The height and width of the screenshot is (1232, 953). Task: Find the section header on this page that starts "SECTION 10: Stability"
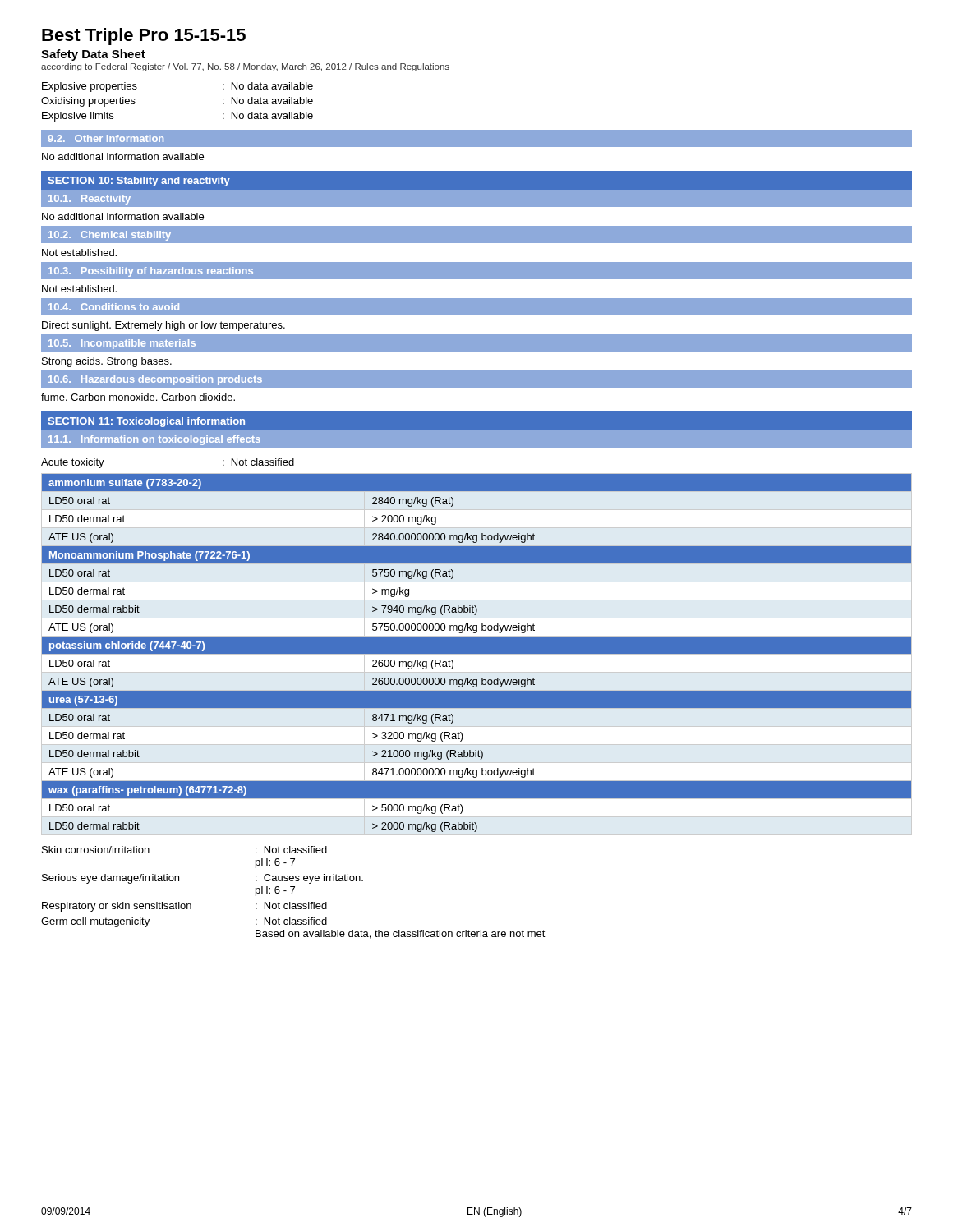tap(139, 180)
